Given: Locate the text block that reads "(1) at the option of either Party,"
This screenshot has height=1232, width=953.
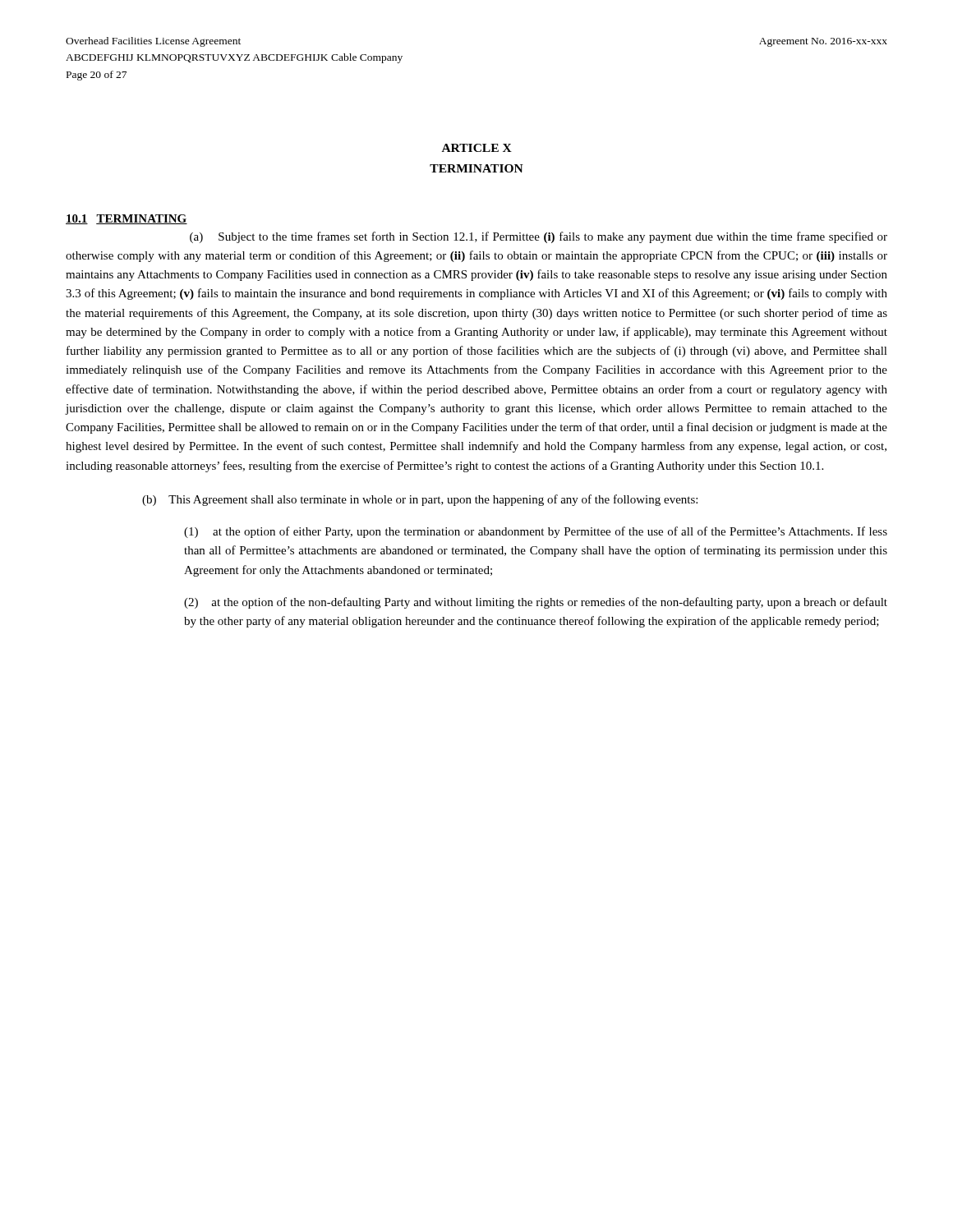Looking at the screenshot, I should pyautogui.click(x=536, y=551).
